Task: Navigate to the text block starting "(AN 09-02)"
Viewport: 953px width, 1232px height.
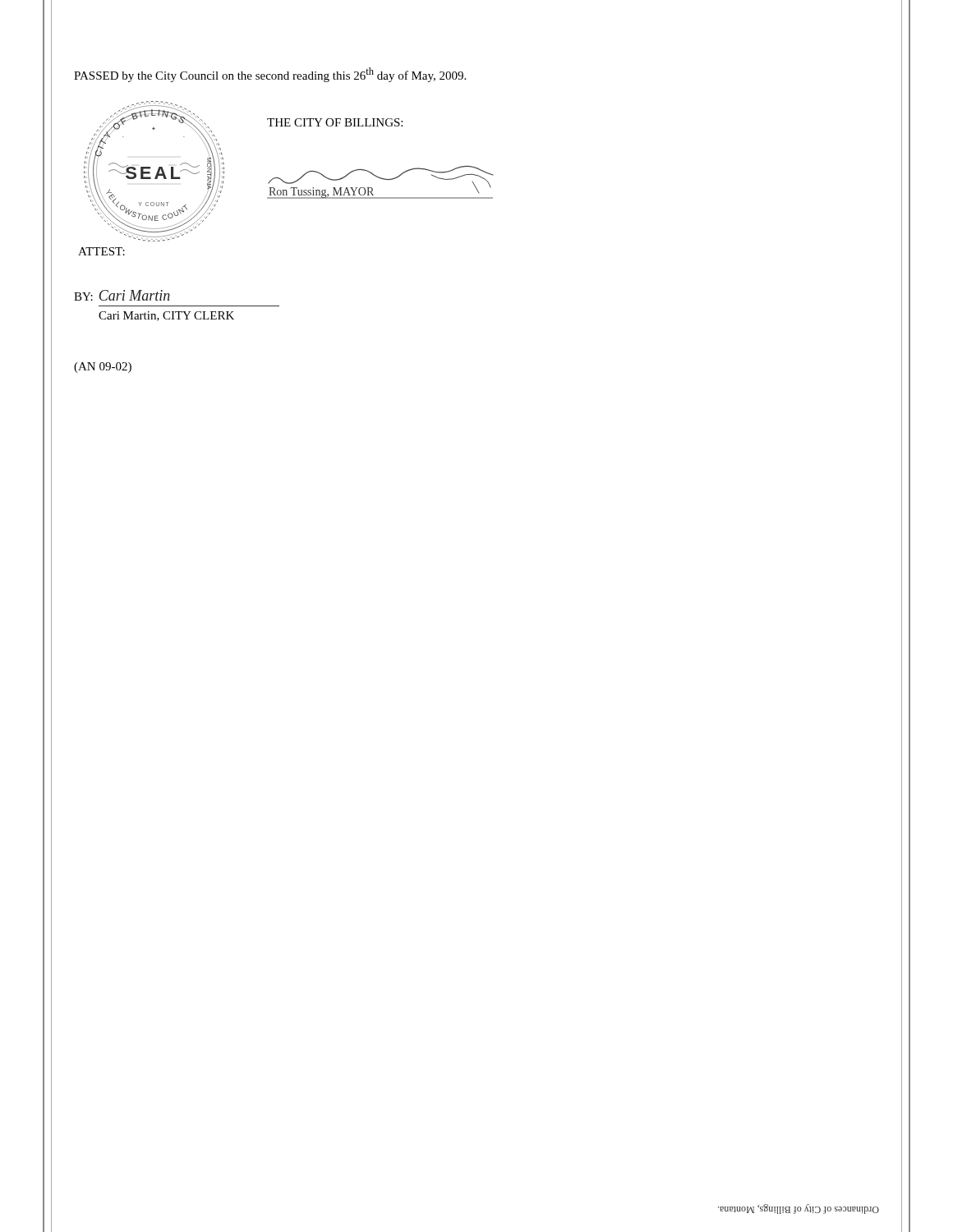Action: (x=103, y=366)
